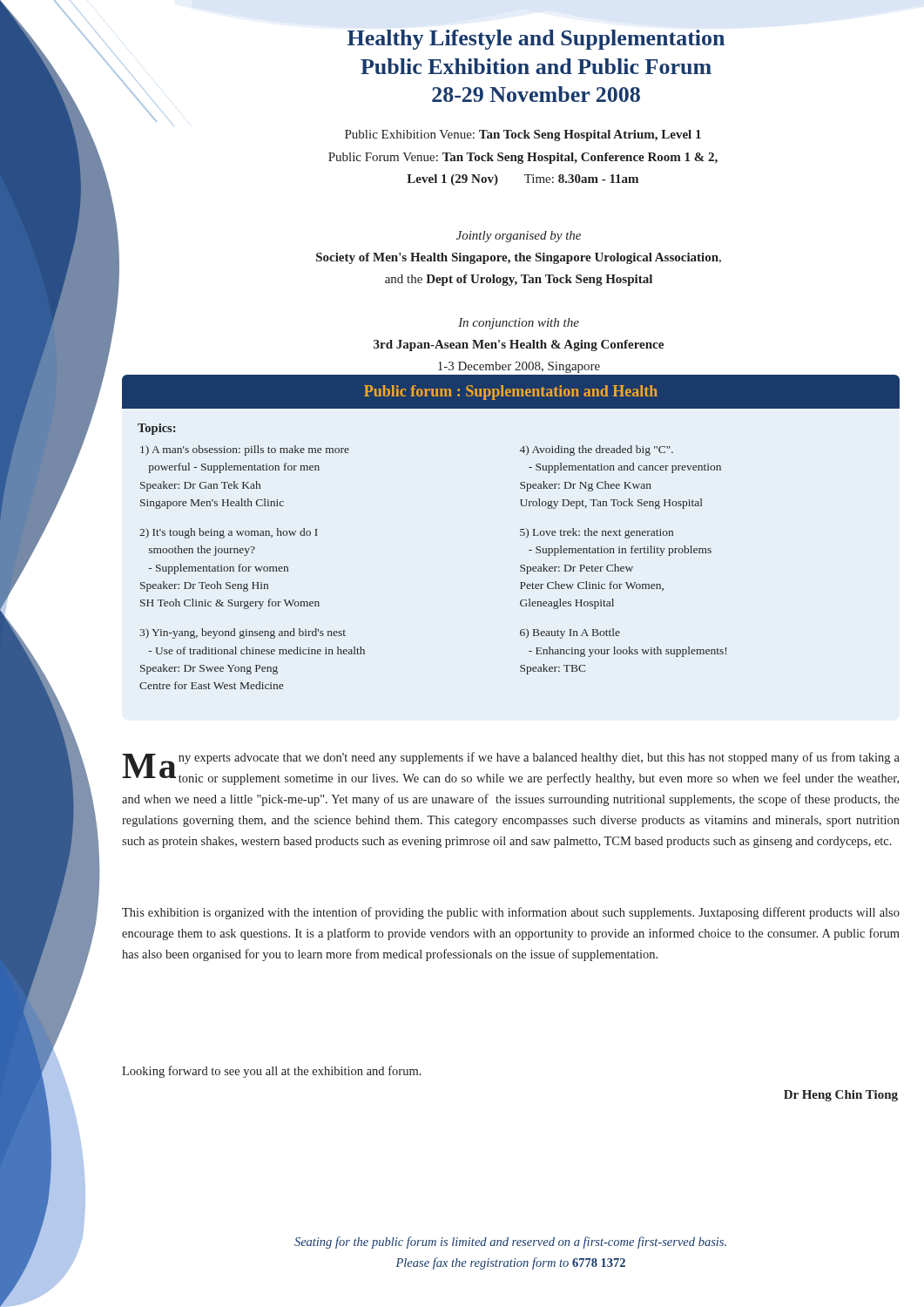
Task: Locate the element starting "This exhibition is"
Action: [x=511, y=933]
